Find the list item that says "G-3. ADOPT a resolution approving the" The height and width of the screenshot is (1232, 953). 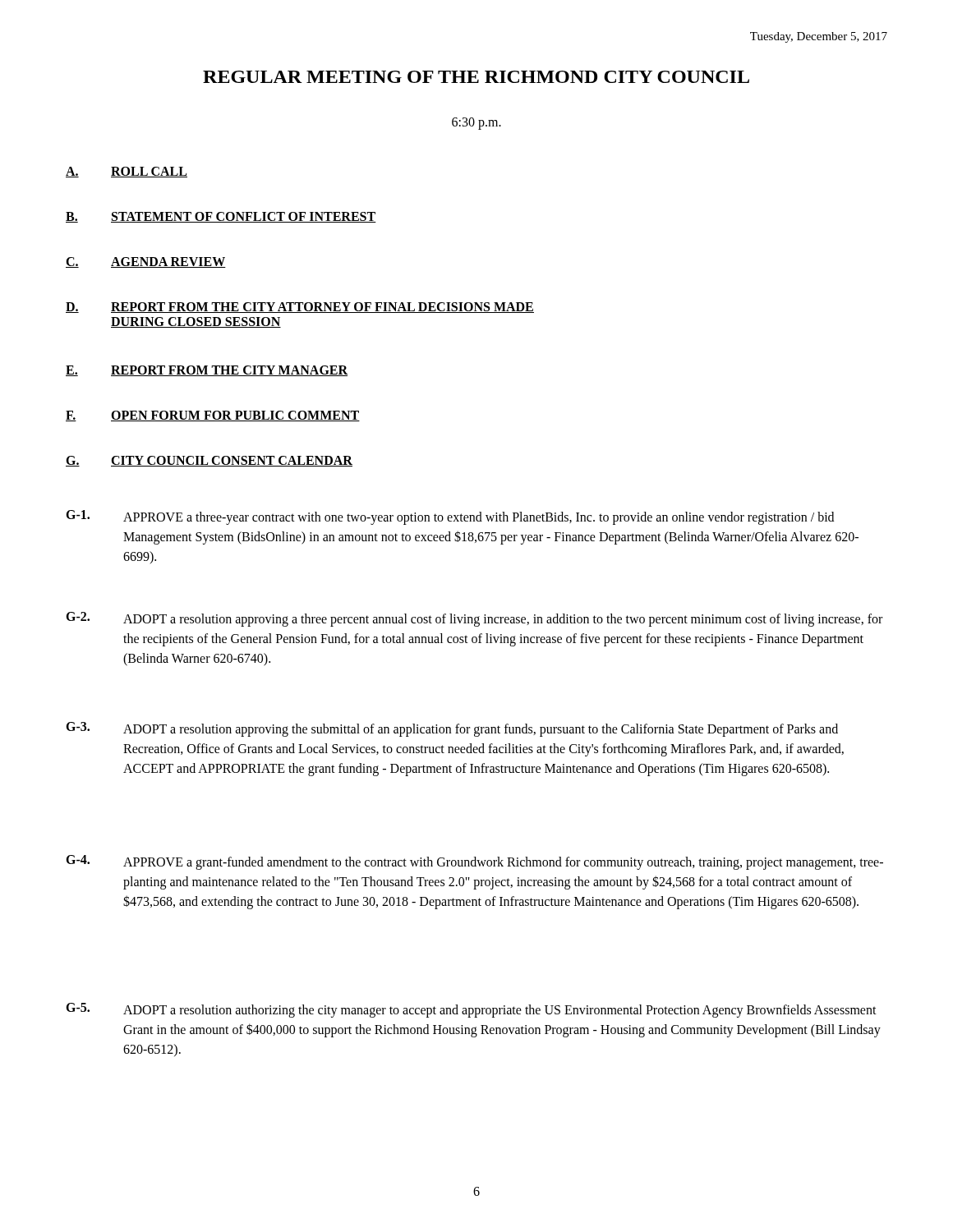(x=476, y=749)
